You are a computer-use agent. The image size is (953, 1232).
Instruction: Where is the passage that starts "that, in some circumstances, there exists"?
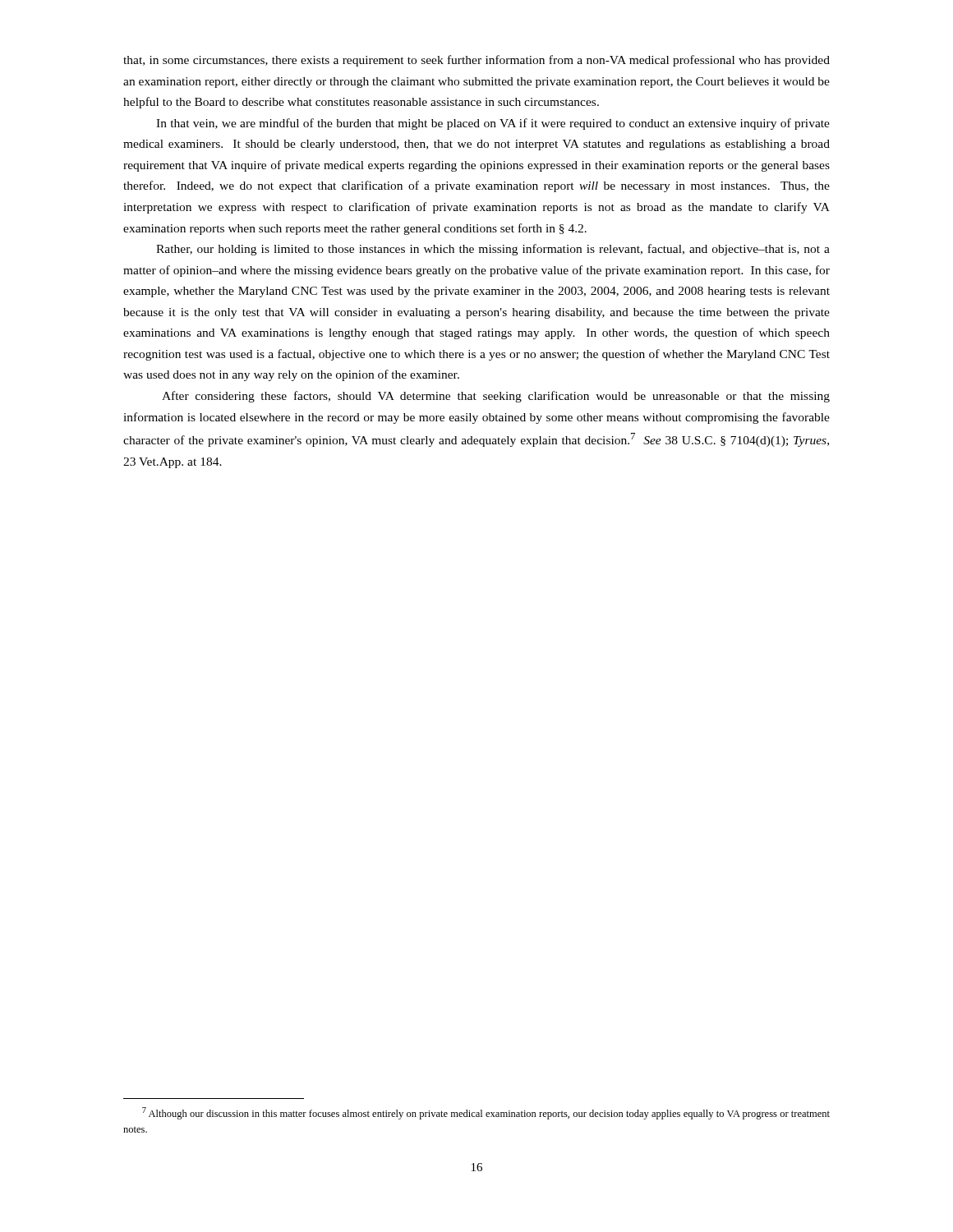click(476, 81)
